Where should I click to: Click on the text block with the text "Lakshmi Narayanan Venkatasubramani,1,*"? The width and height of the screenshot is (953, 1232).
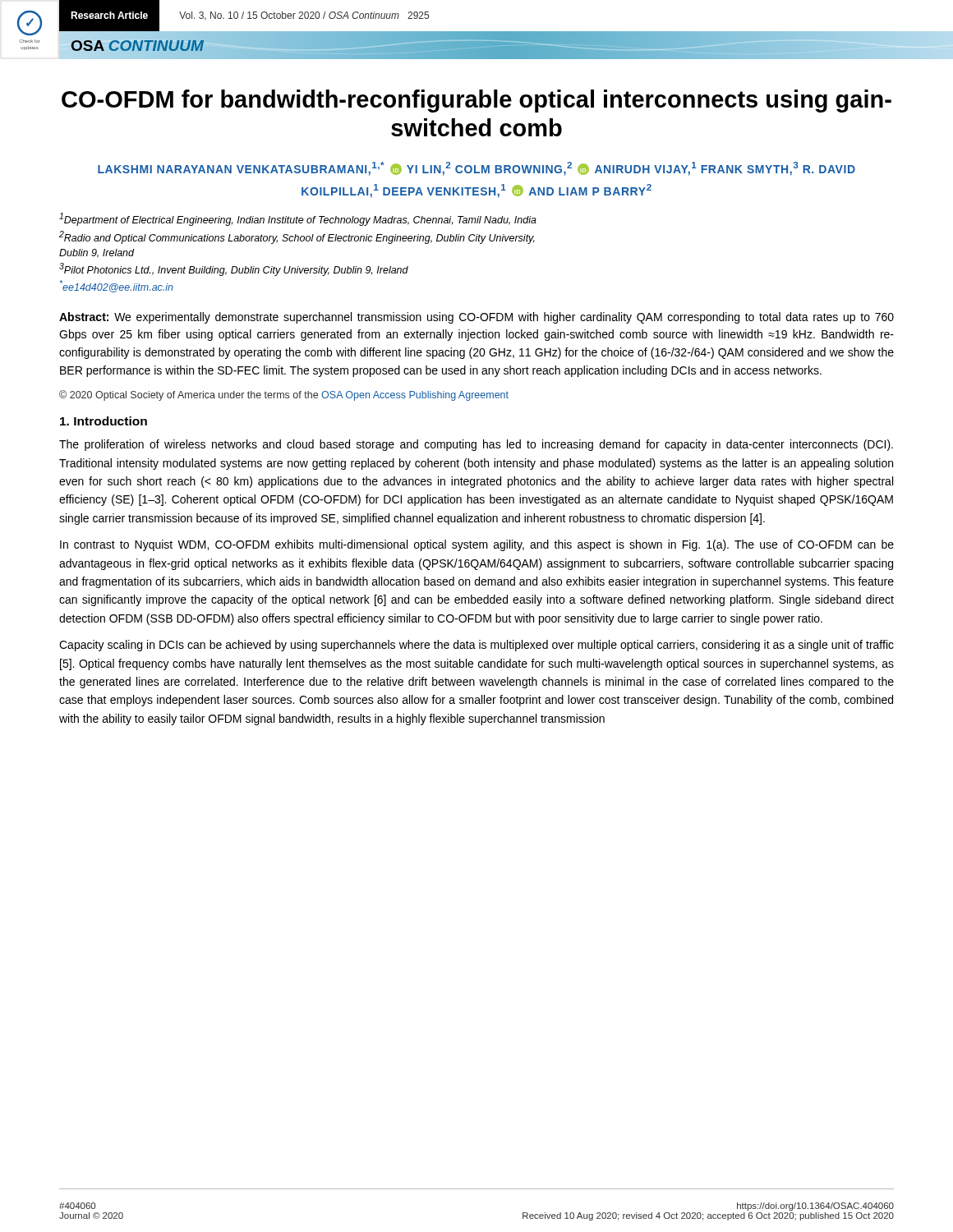click(476, 178)
